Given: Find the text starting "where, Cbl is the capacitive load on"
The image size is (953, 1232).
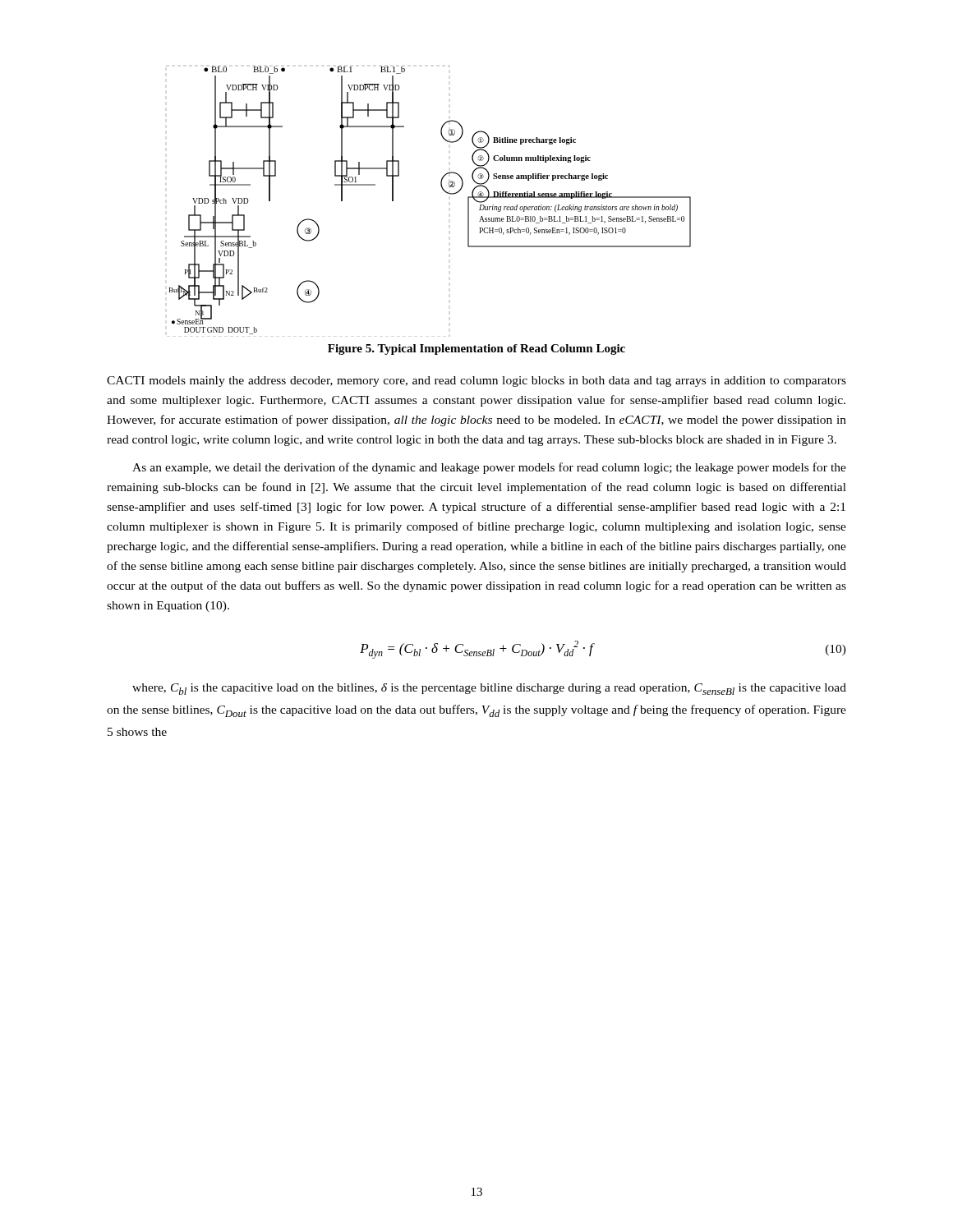Looking at the screenshot, I should coord(476,710).
